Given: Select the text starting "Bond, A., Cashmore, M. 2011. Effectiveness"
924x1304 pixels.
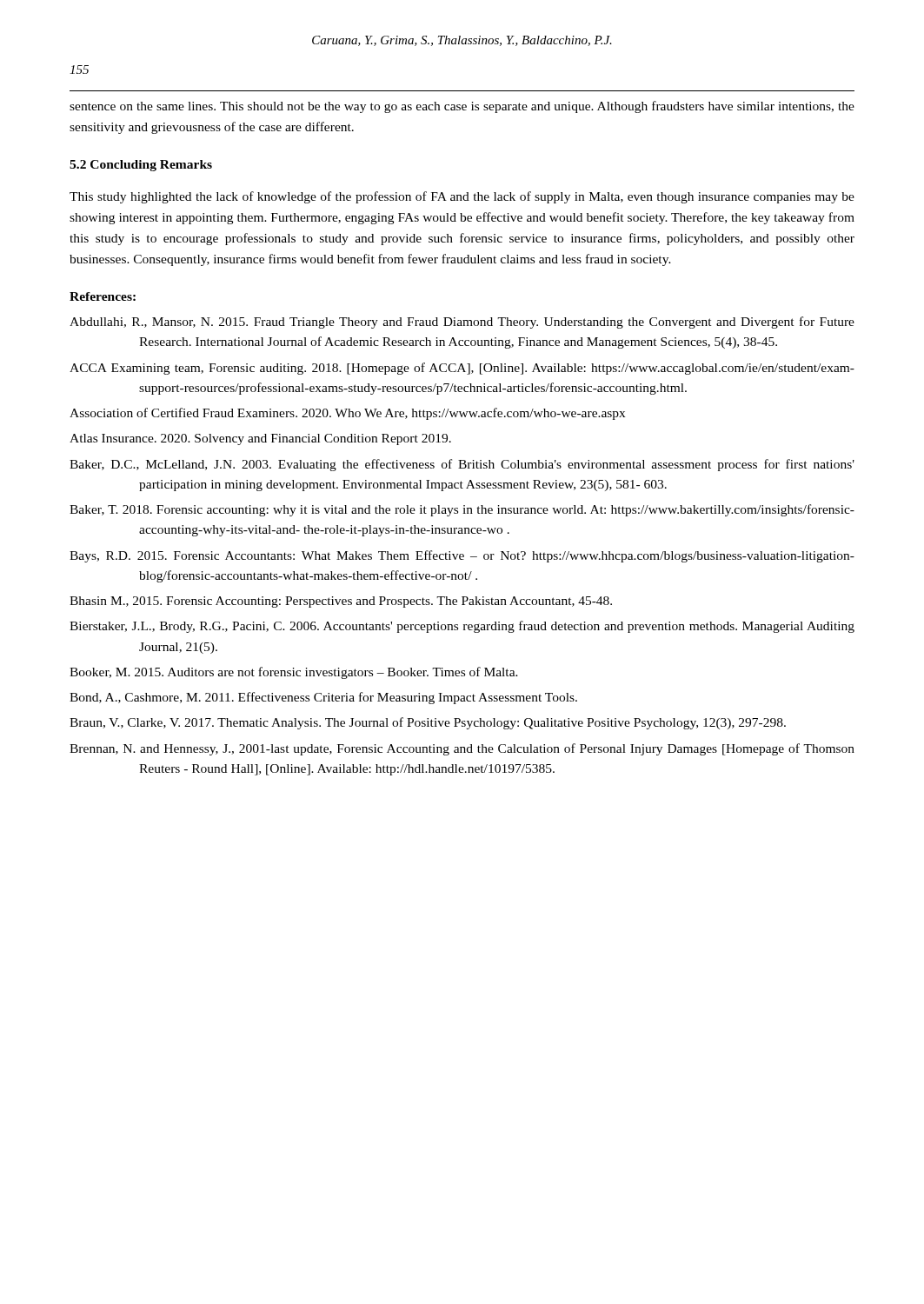Looking at the screenshot, I should click(x=324, y=697).
